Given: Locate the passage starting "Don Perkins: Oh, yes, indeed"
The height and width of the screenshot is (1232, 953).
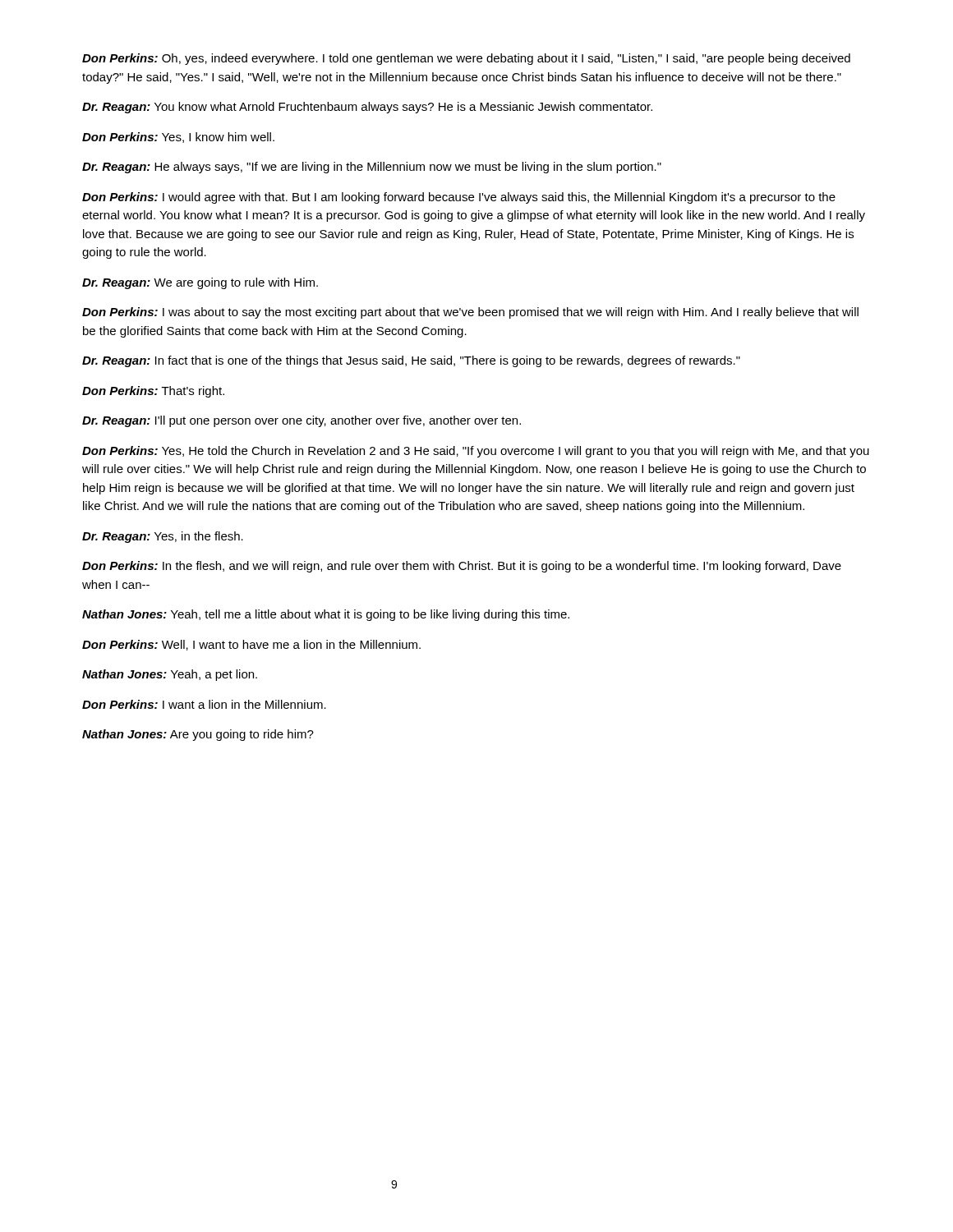Looking at the screenshot, I should pos(466,67).
